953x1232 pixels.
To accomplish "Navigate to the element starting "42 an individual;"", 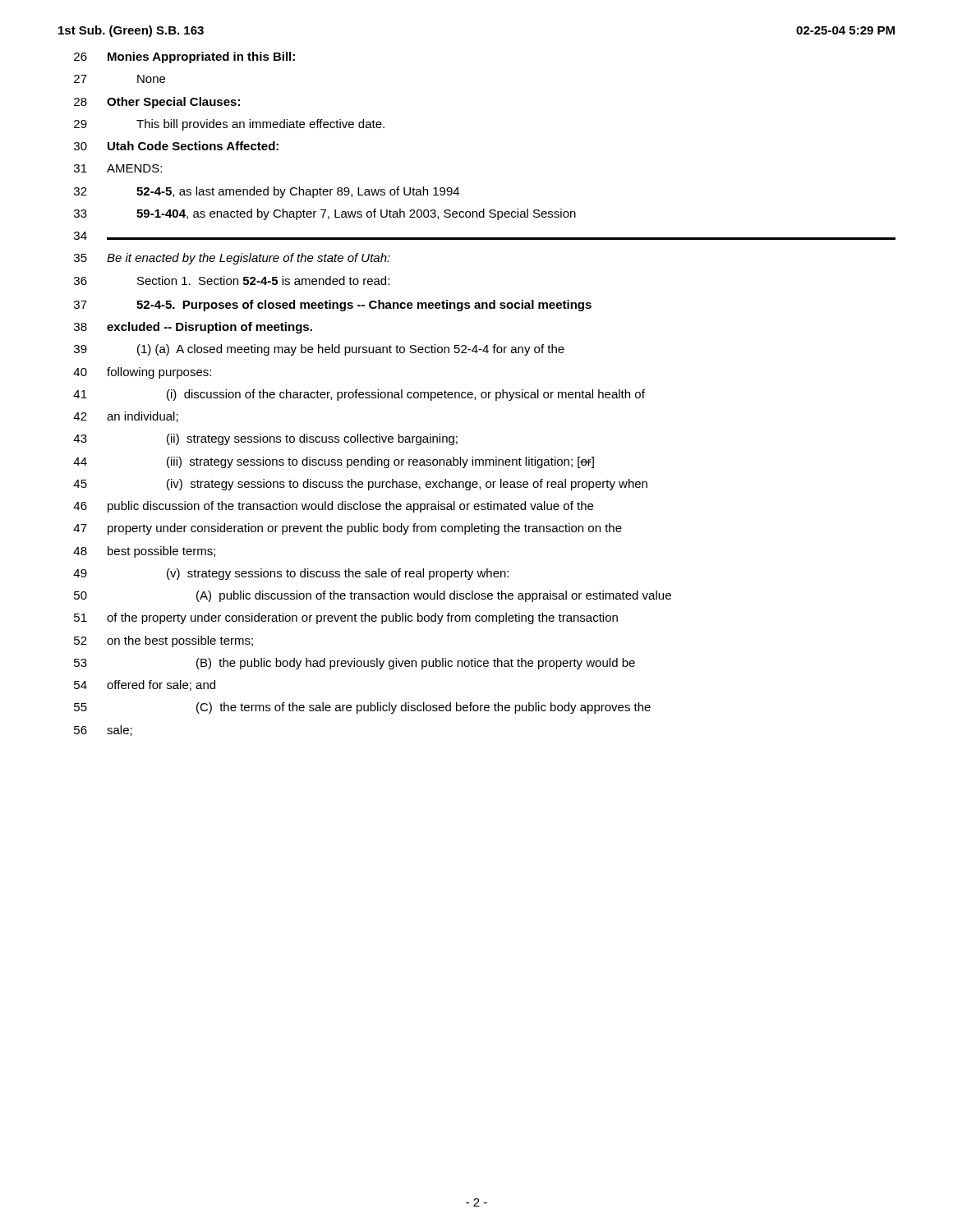I will (x=126, y=417).
